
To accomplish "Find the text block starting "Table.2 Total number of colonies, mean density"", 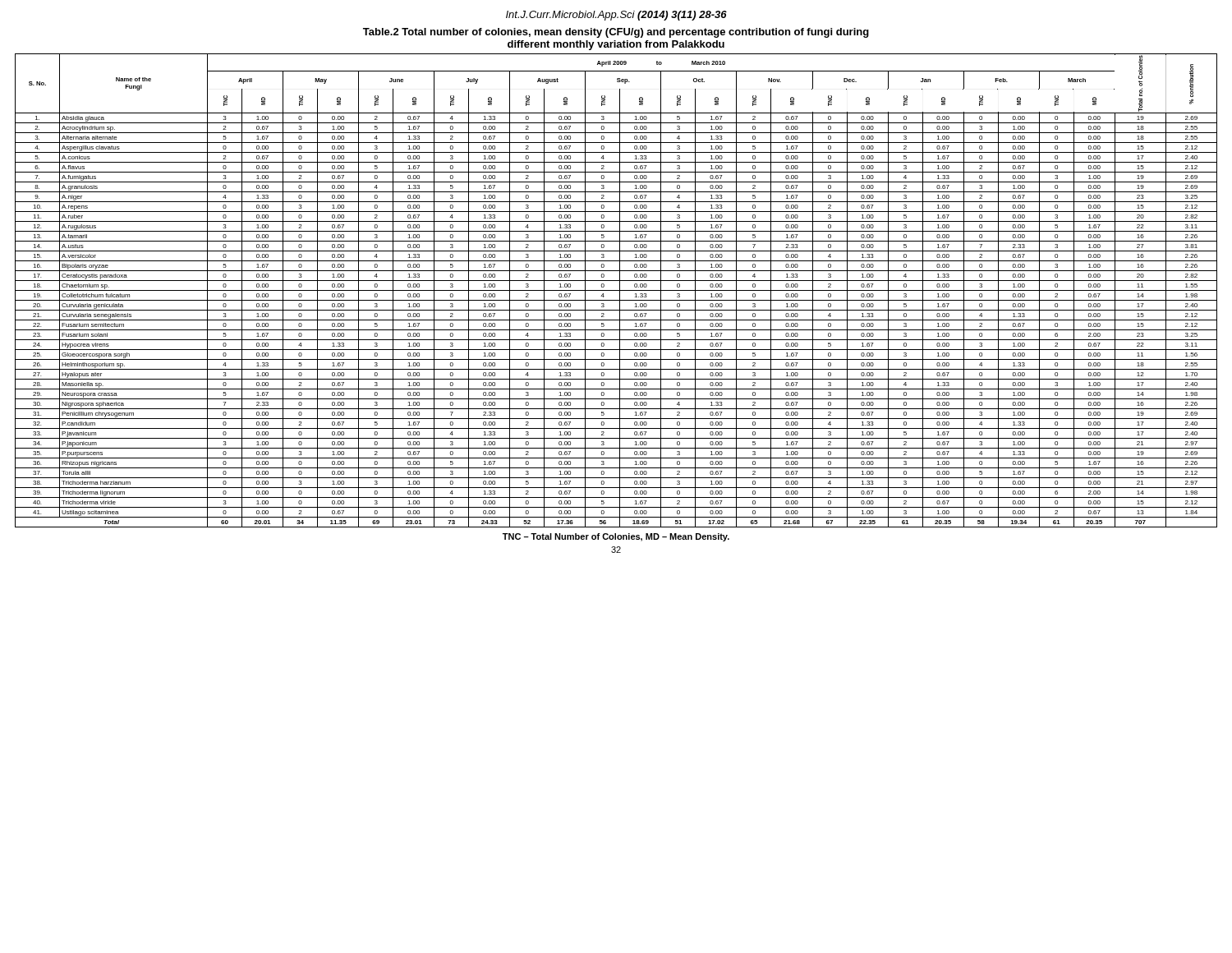I will tap(616, 38).
